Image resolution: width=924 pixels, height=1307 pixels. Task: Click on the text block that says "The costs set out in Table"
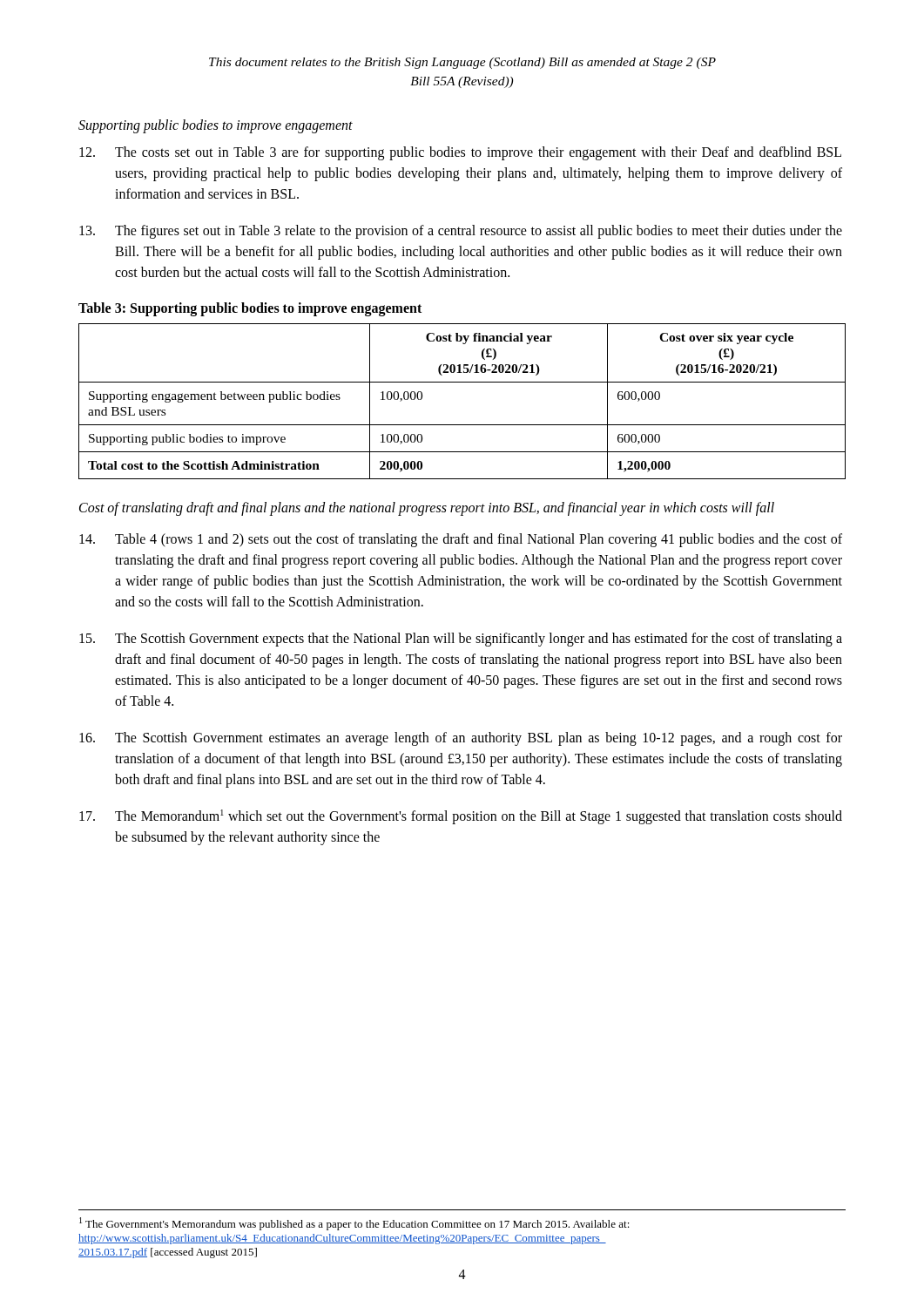[x=460, y=174]
